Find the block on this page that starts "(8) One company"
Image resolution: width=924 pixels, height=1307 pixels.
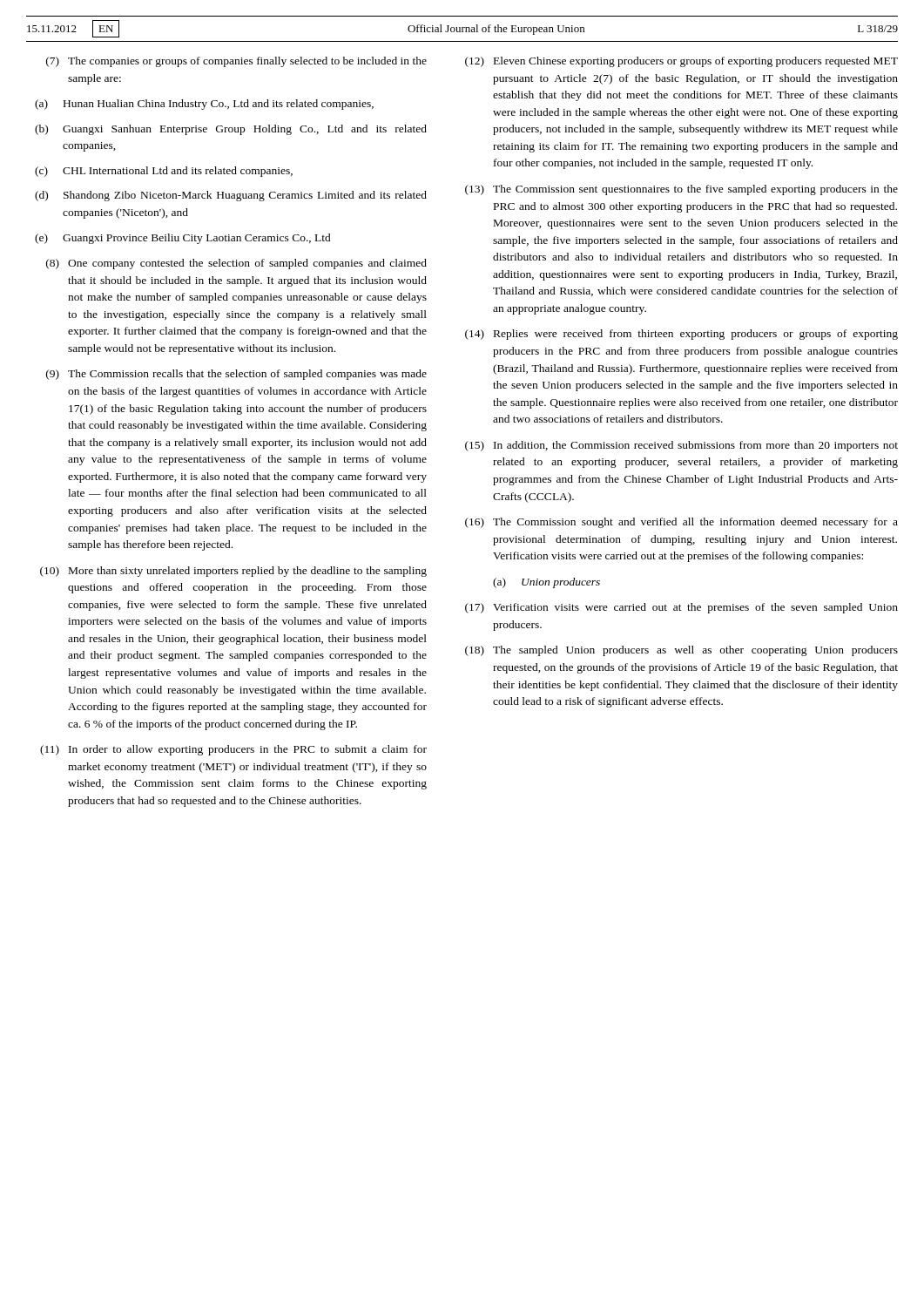226,306
